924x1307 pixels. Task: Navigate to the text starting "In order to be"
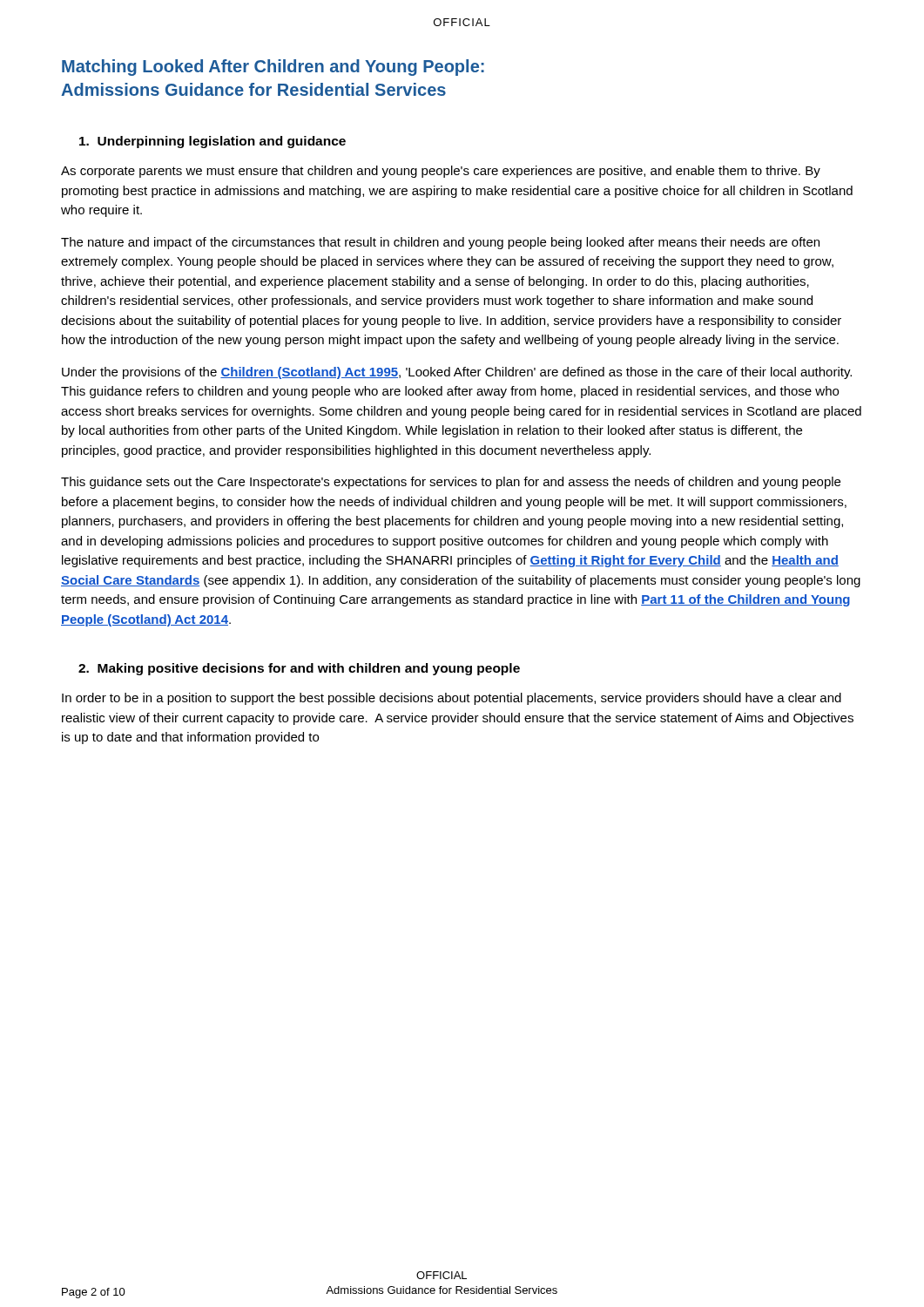pyautogui.click(x=457, y=717)
